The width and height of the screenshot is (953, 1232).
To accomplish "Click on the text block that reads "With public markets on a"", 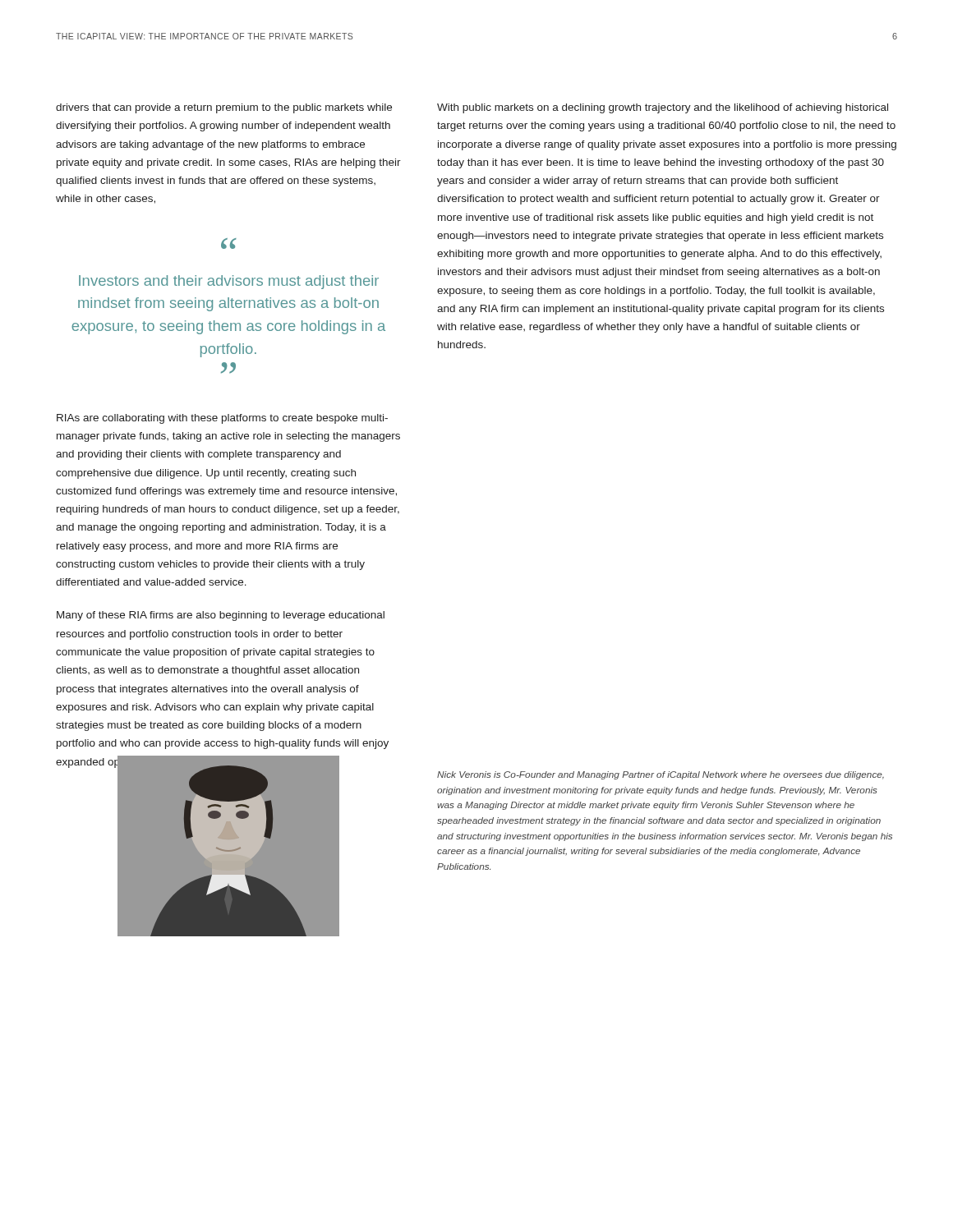I will pyautogui.click(x=667, y=226).
